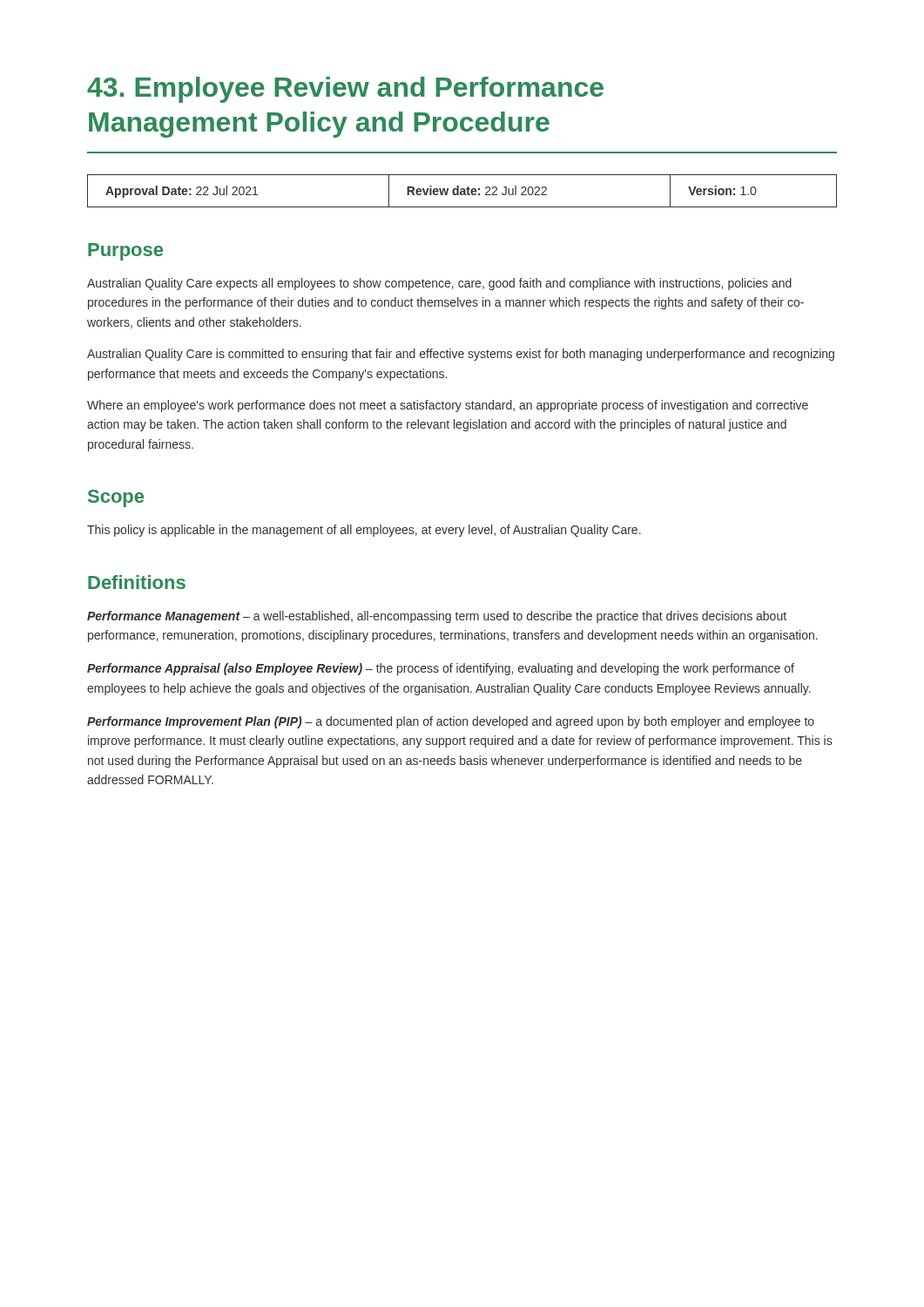This screenshot has width=924, height=1307.
Task: Click on the text block that says "Performance Appraisal (also Employee Review) – the process"
Action: pos(449,678)
